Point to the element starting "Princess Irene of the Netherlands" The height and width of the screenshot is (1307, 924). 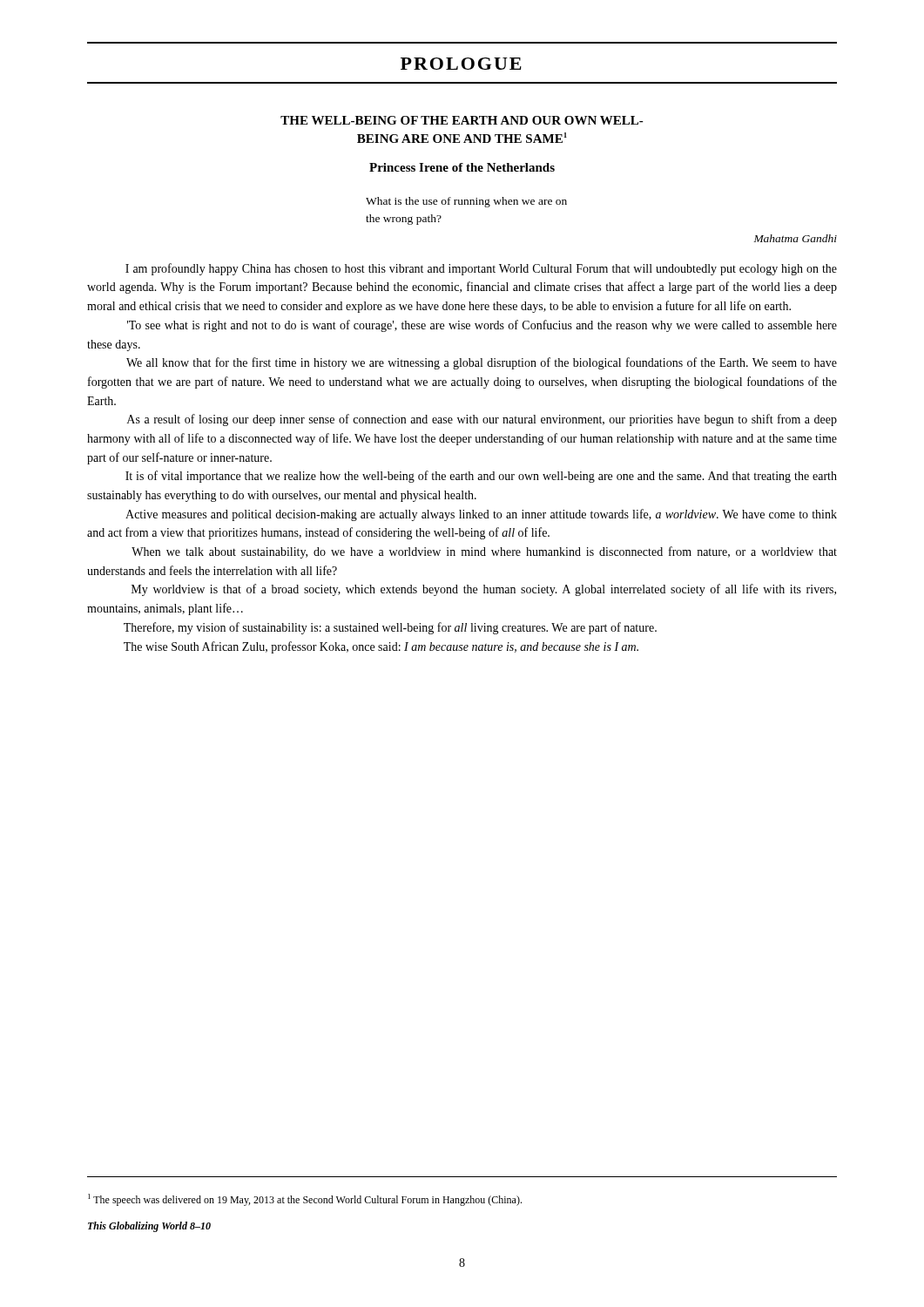462,167
